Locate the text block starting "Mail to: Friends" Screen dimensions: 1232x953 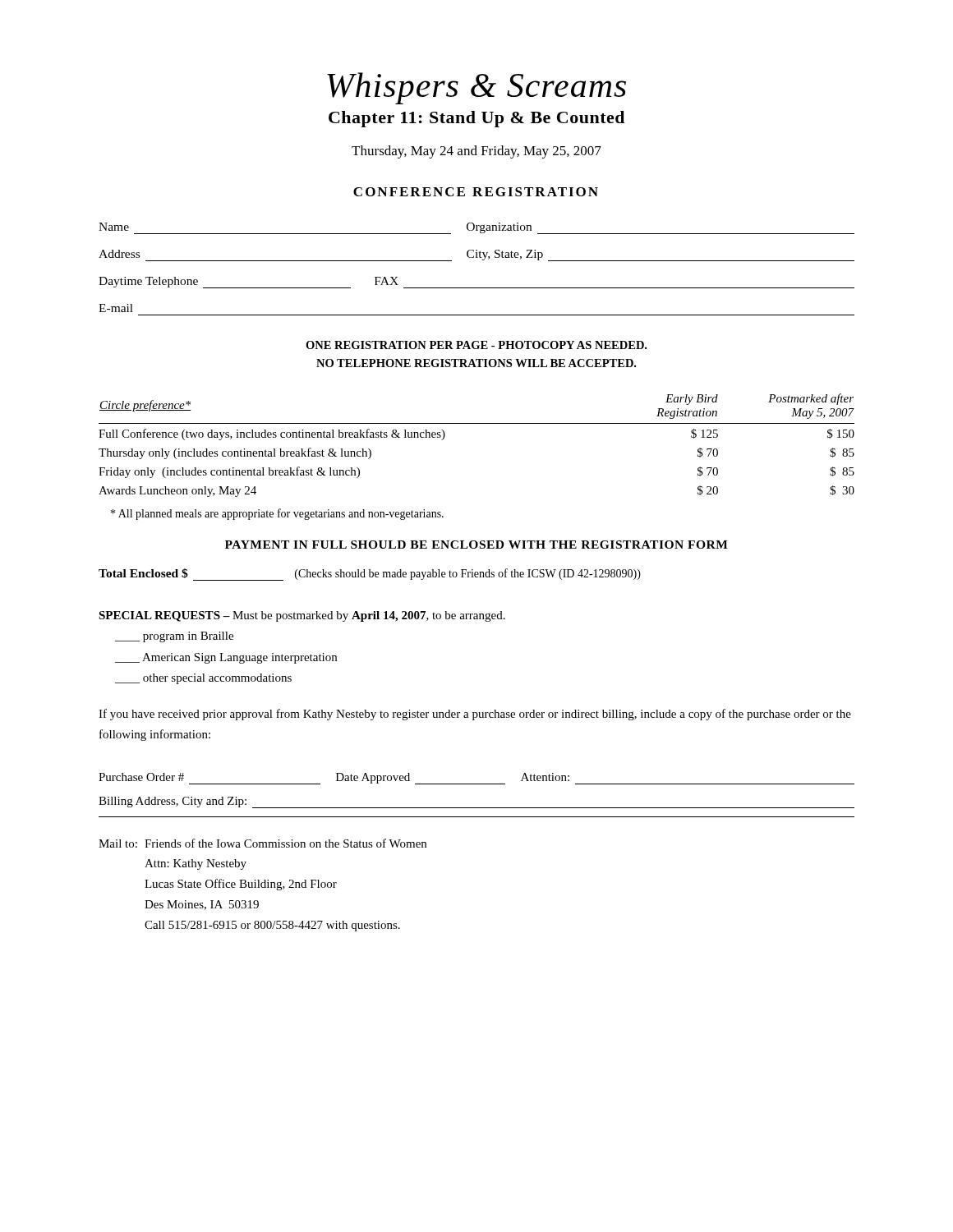click(x=263, y=884)
